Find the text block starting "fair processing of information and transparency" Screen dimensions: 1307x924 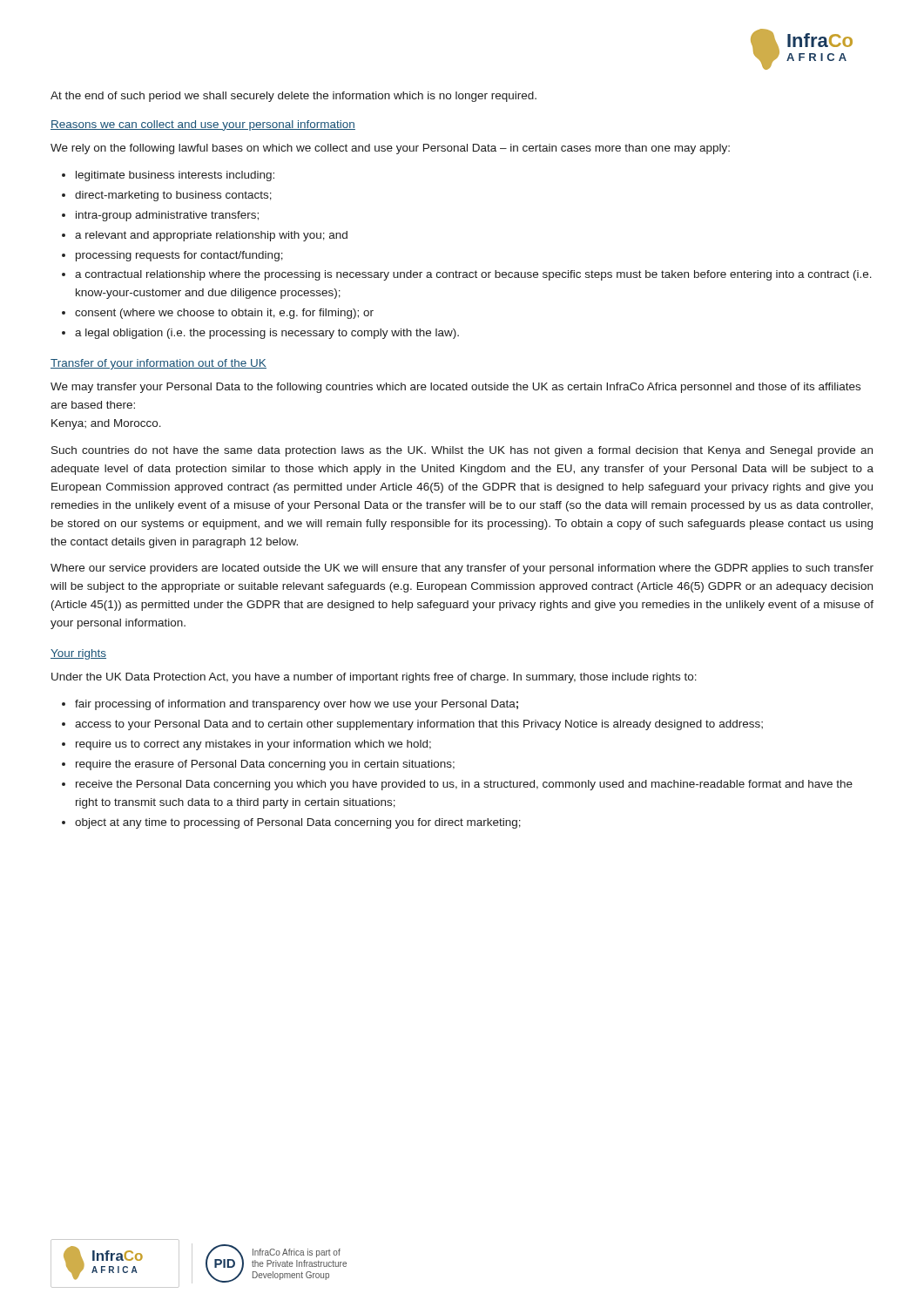tap(297, 704)
